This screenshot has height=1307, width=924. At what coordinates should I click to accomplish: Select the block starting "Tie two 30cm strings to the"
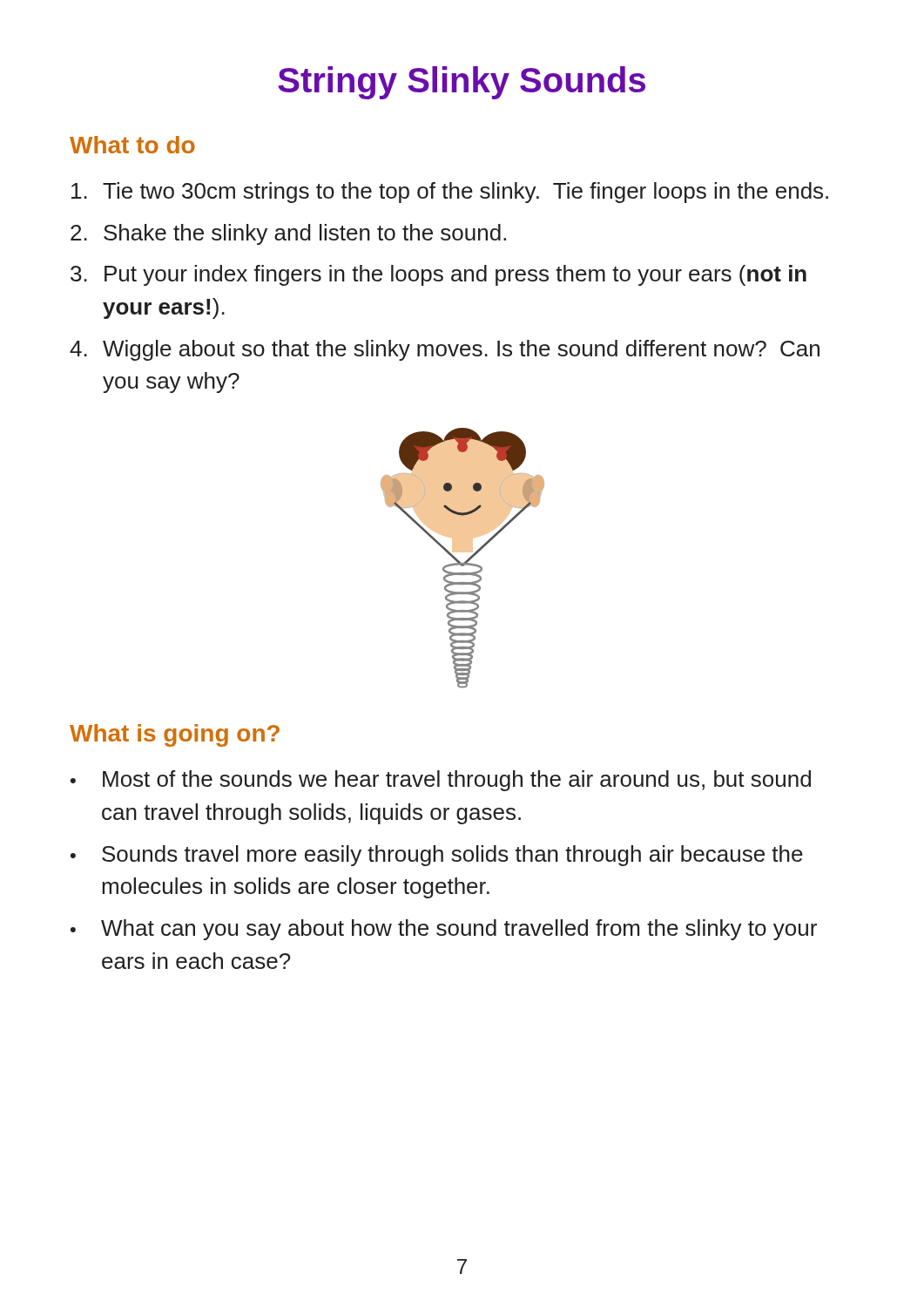462,192
